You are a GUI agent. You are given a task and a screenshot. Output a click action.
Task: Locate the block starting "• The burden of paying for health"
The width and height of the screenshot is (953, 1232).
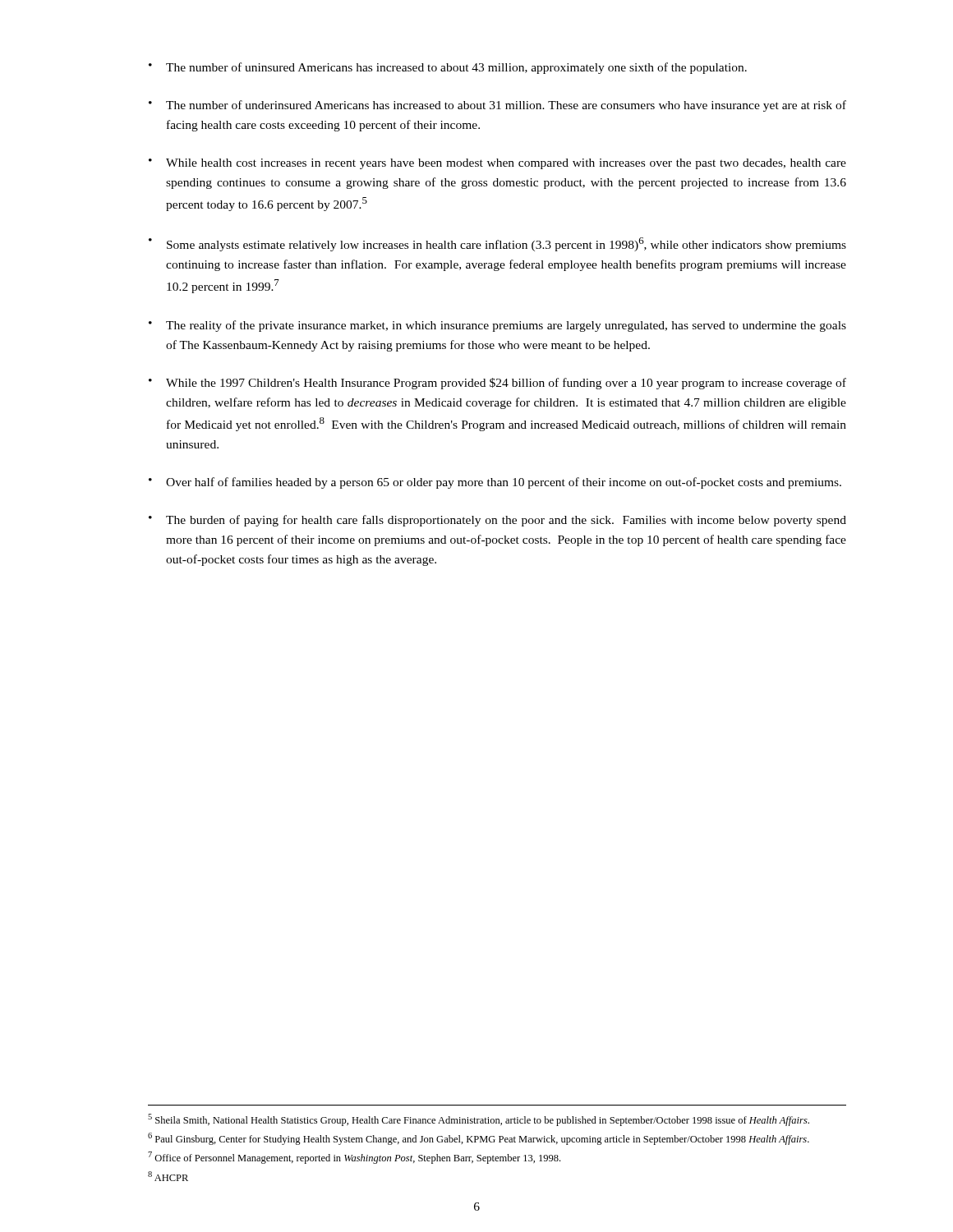tap(497, 539)
